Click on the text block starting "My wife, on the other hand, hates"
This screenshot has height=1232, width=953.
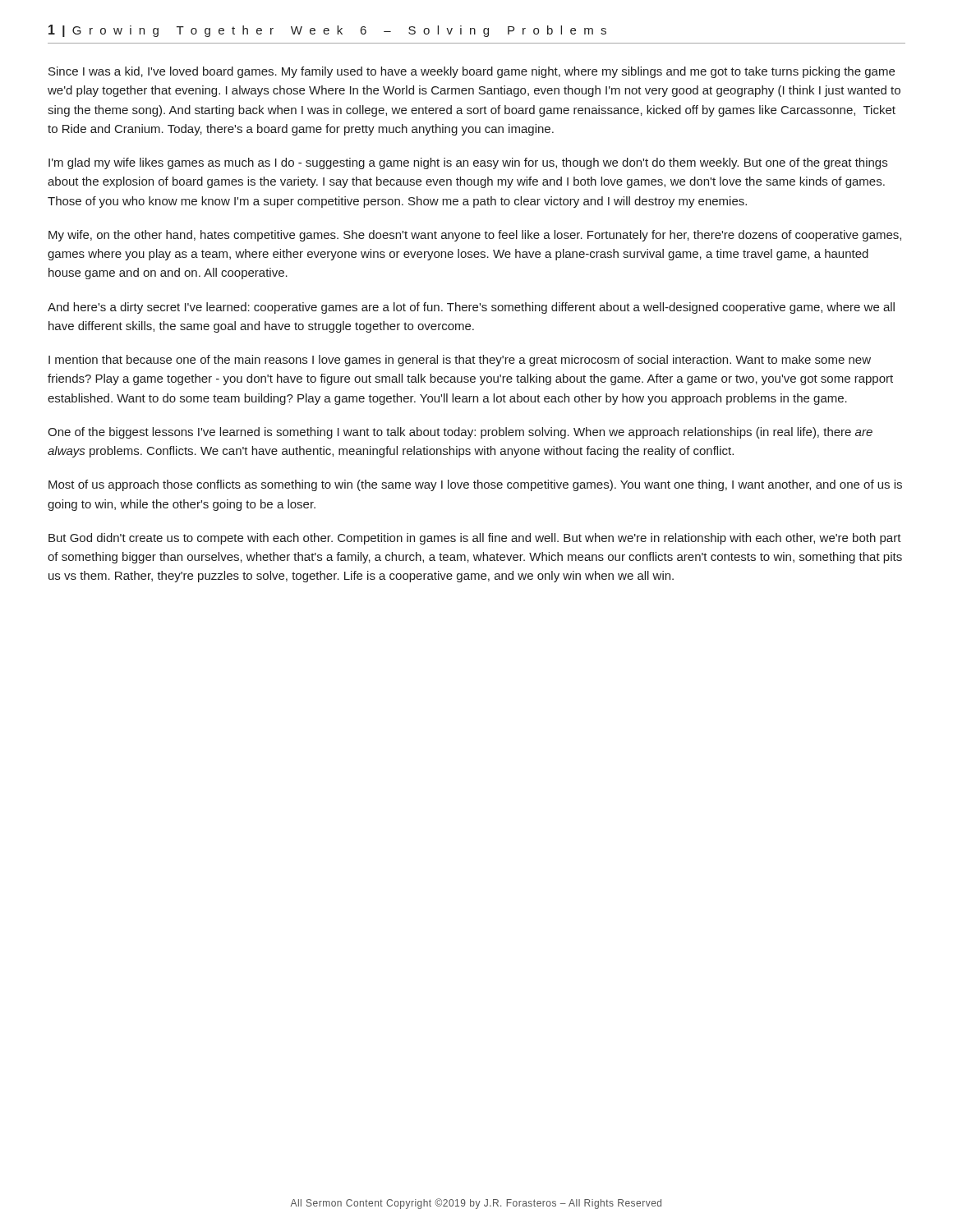click(475, 253)
